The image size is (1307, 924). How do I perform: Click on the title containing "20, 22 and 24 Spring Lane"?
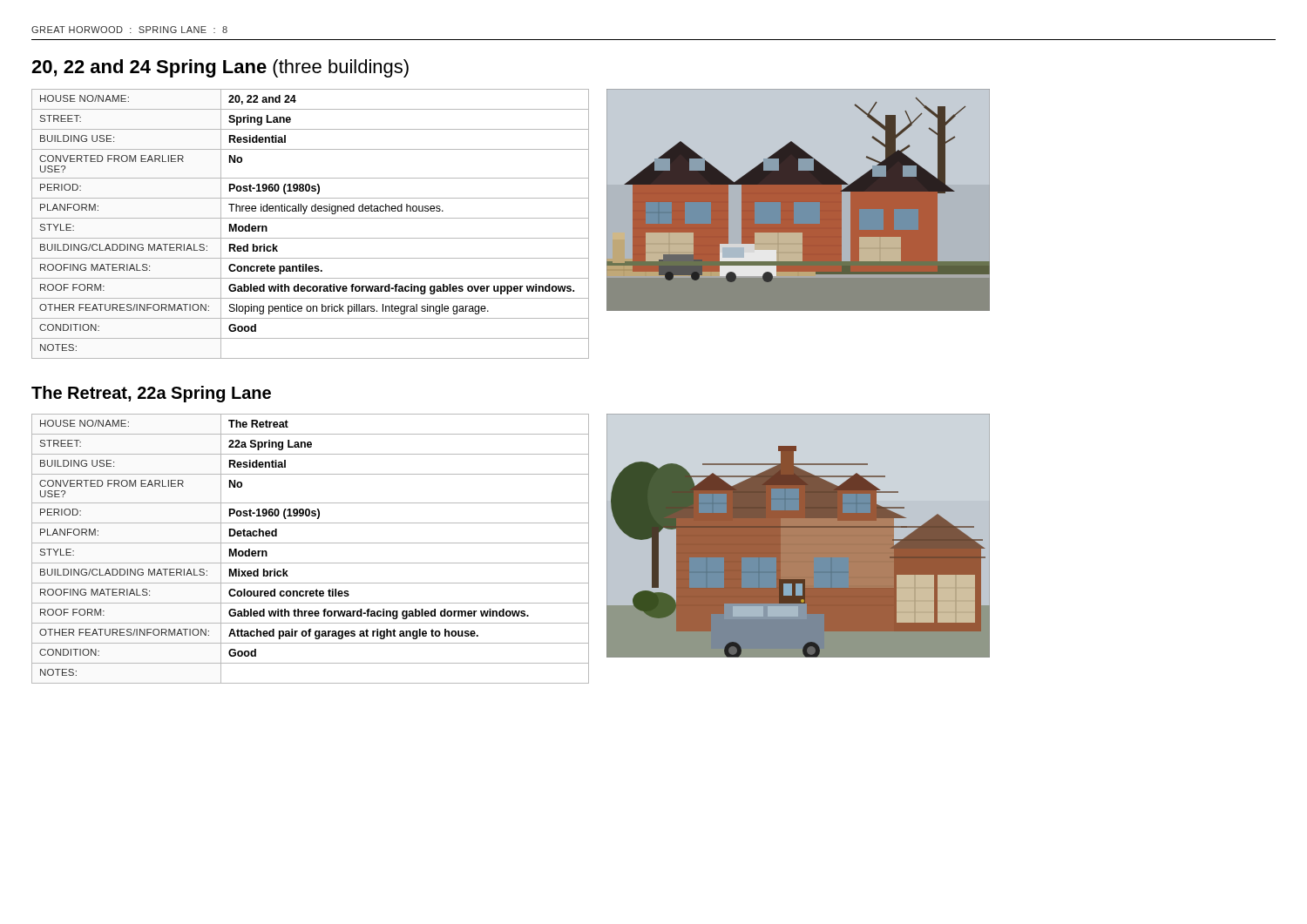[220, 67]
